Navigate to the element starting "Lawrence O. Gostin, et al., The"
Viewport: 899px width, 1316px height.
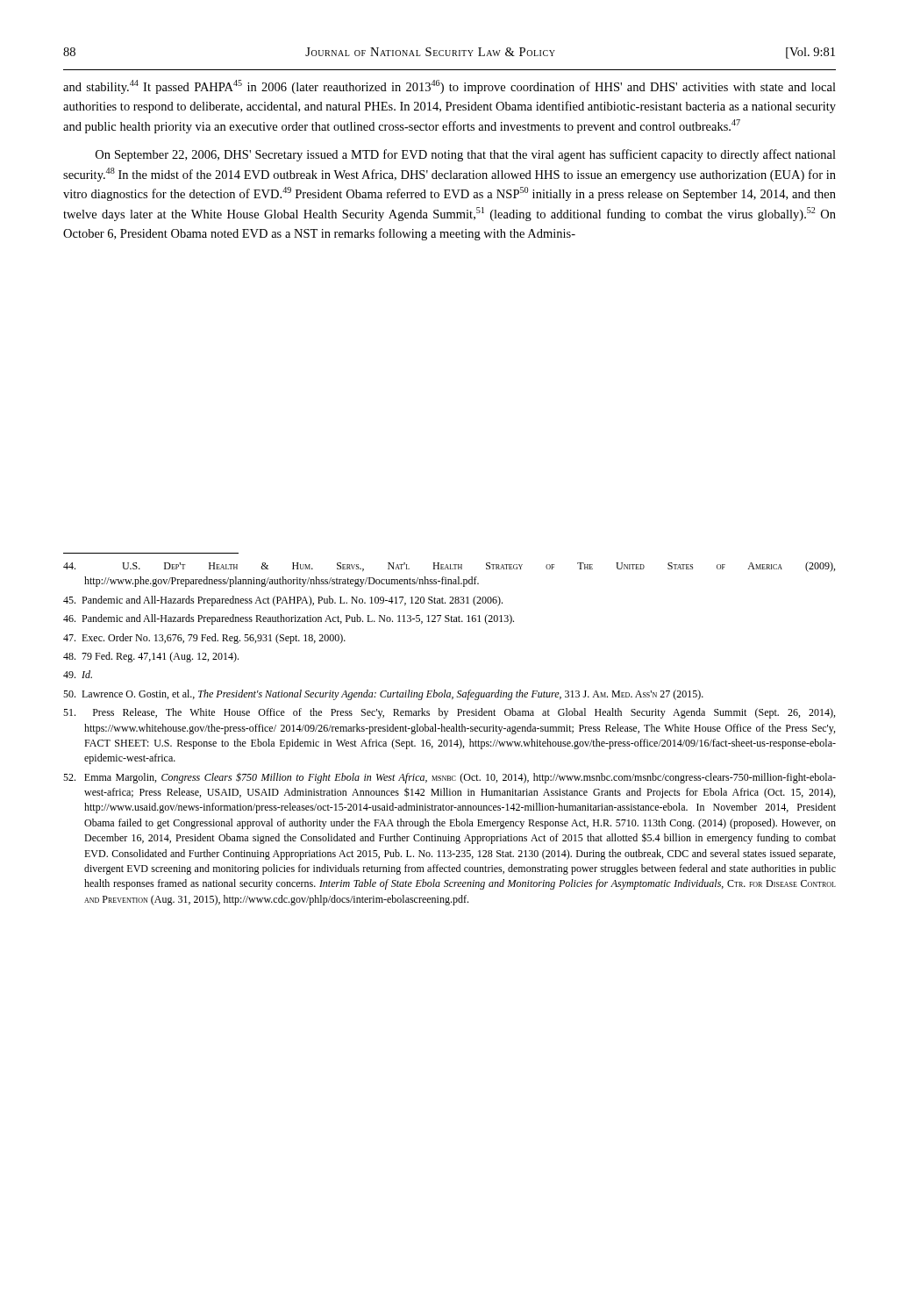tap(383, 694)
